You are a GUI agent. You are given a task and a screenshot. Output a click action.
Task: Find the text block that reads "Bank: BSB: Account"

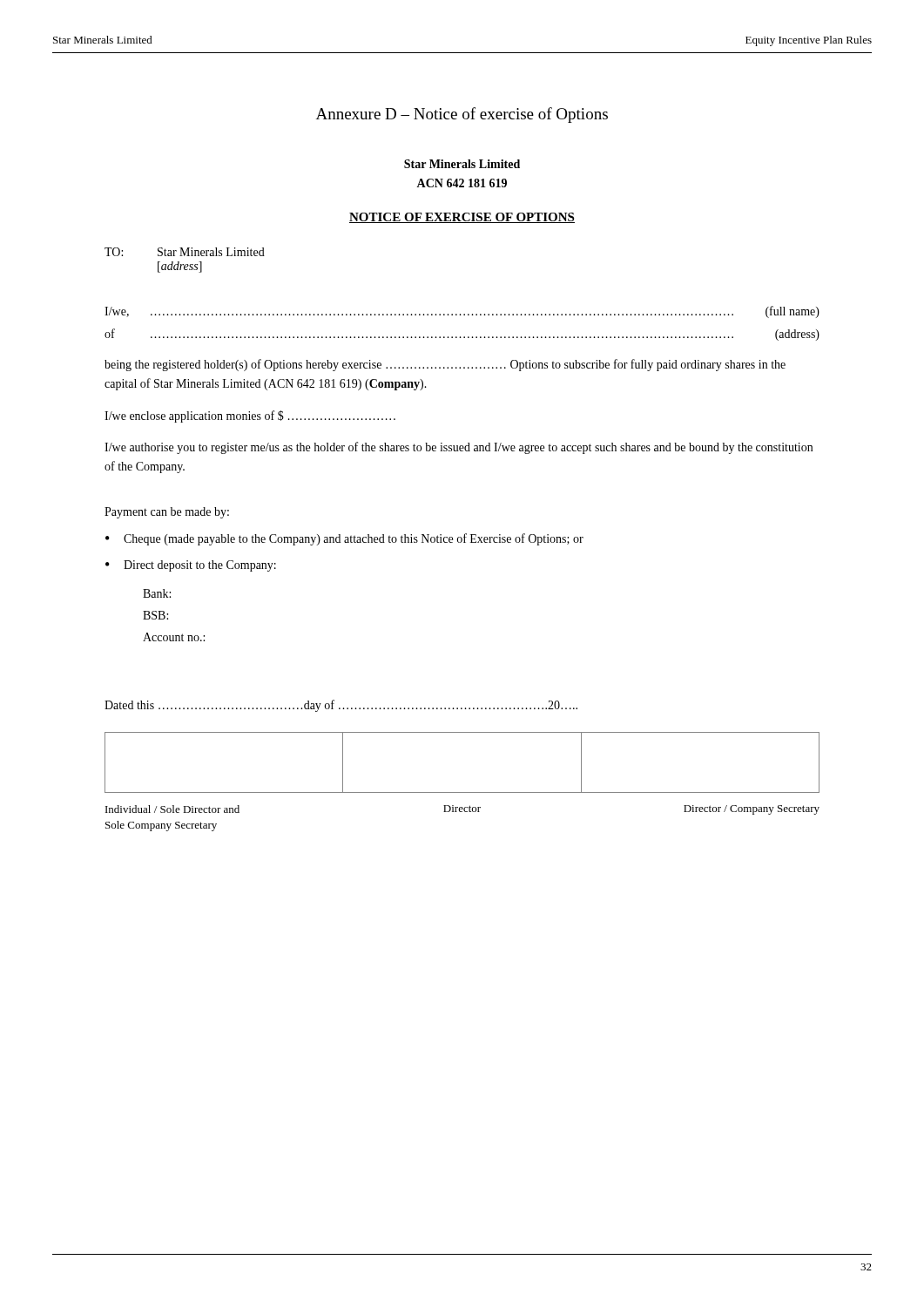click(174, 615)
